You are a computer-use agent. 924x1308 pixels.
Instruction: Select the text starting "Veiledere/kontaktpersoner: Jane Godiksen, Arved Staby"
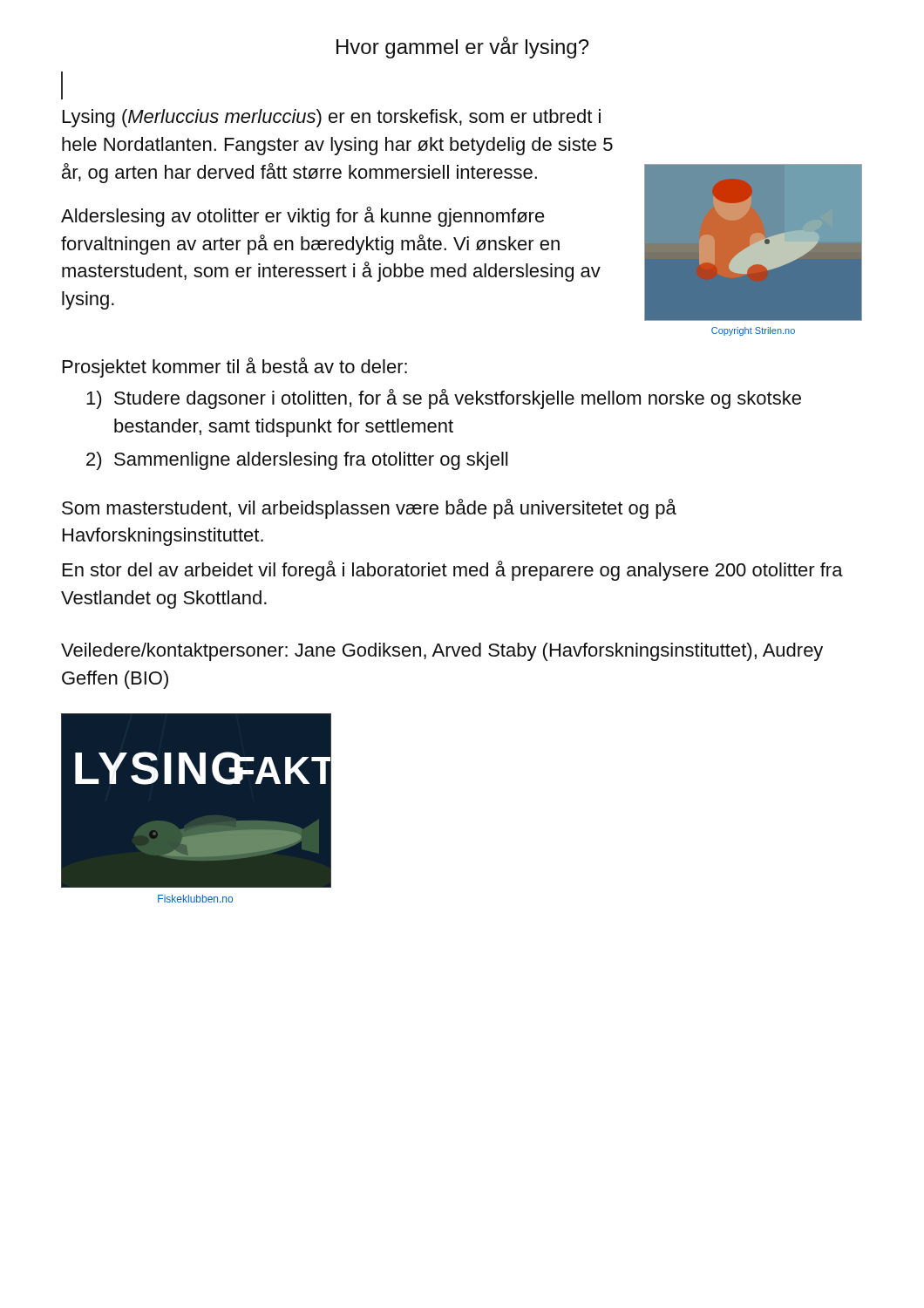[442, 664]
